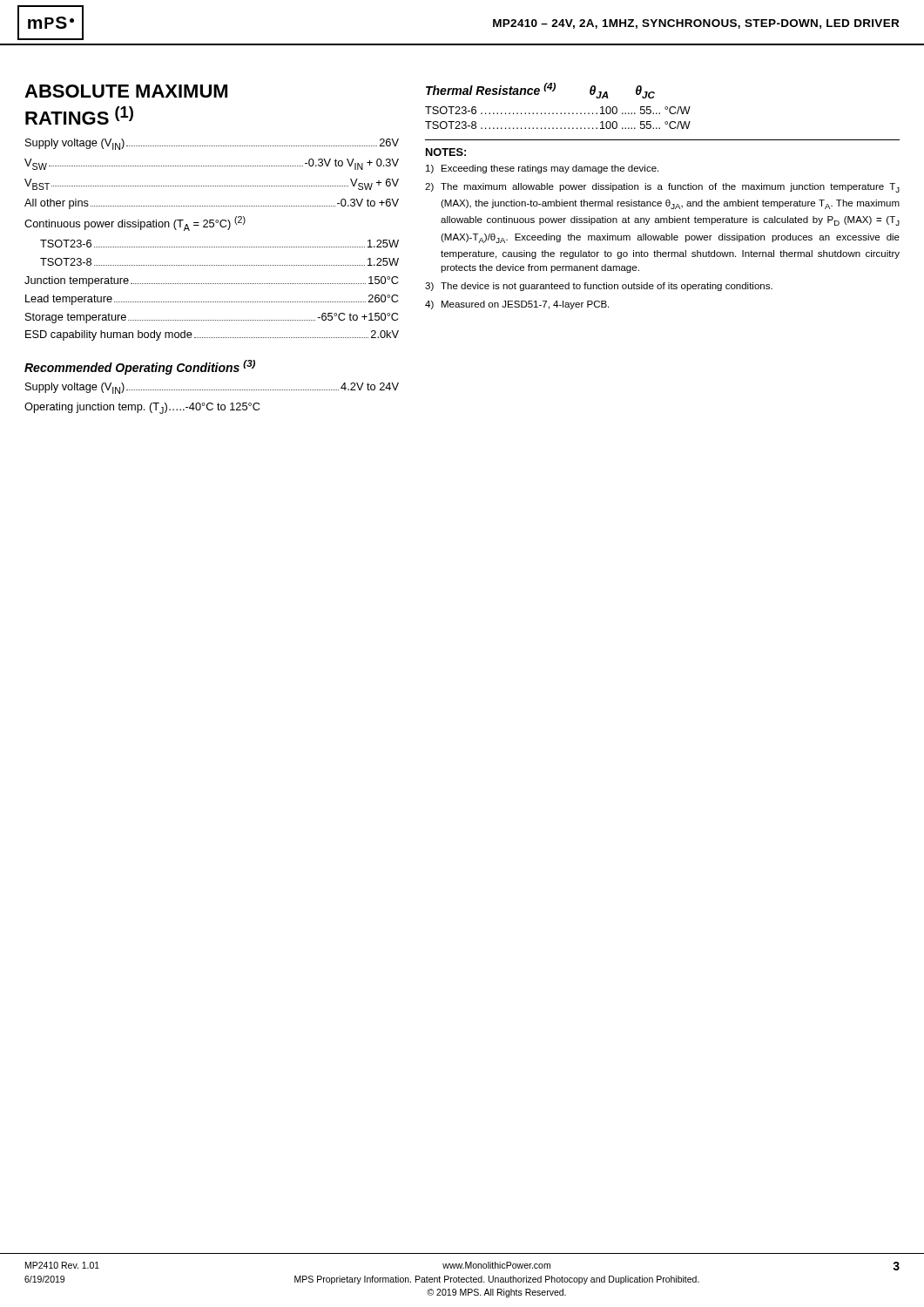The height and width of the screenshot is (1307, 924).
Task: Locate the table with the text "TSOT23-6 .............................. 100"
Action: pos(662,110)
